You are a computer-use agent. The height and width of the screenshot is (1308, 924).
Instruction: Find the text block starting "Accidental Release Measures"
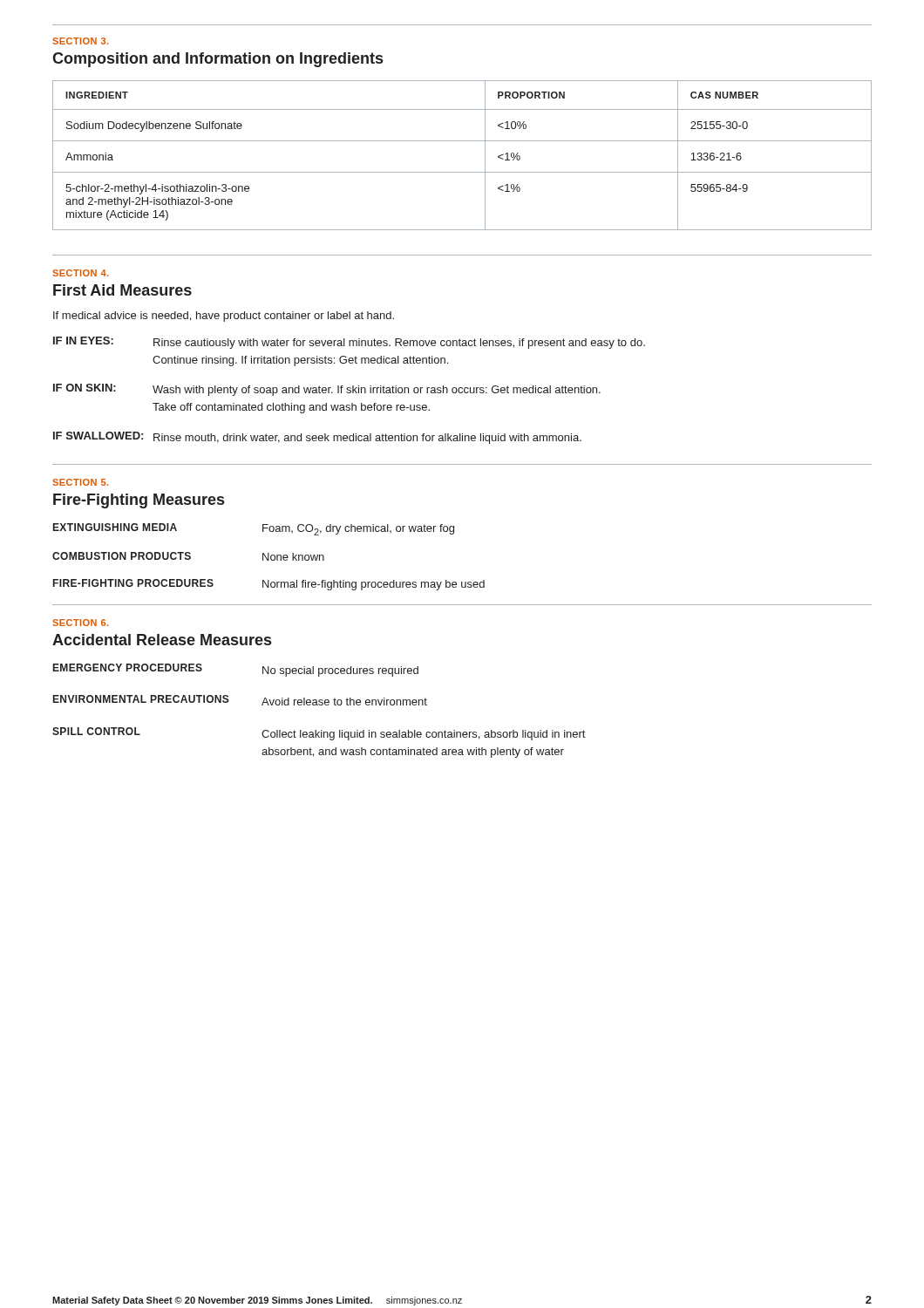(x=162, y=640)
